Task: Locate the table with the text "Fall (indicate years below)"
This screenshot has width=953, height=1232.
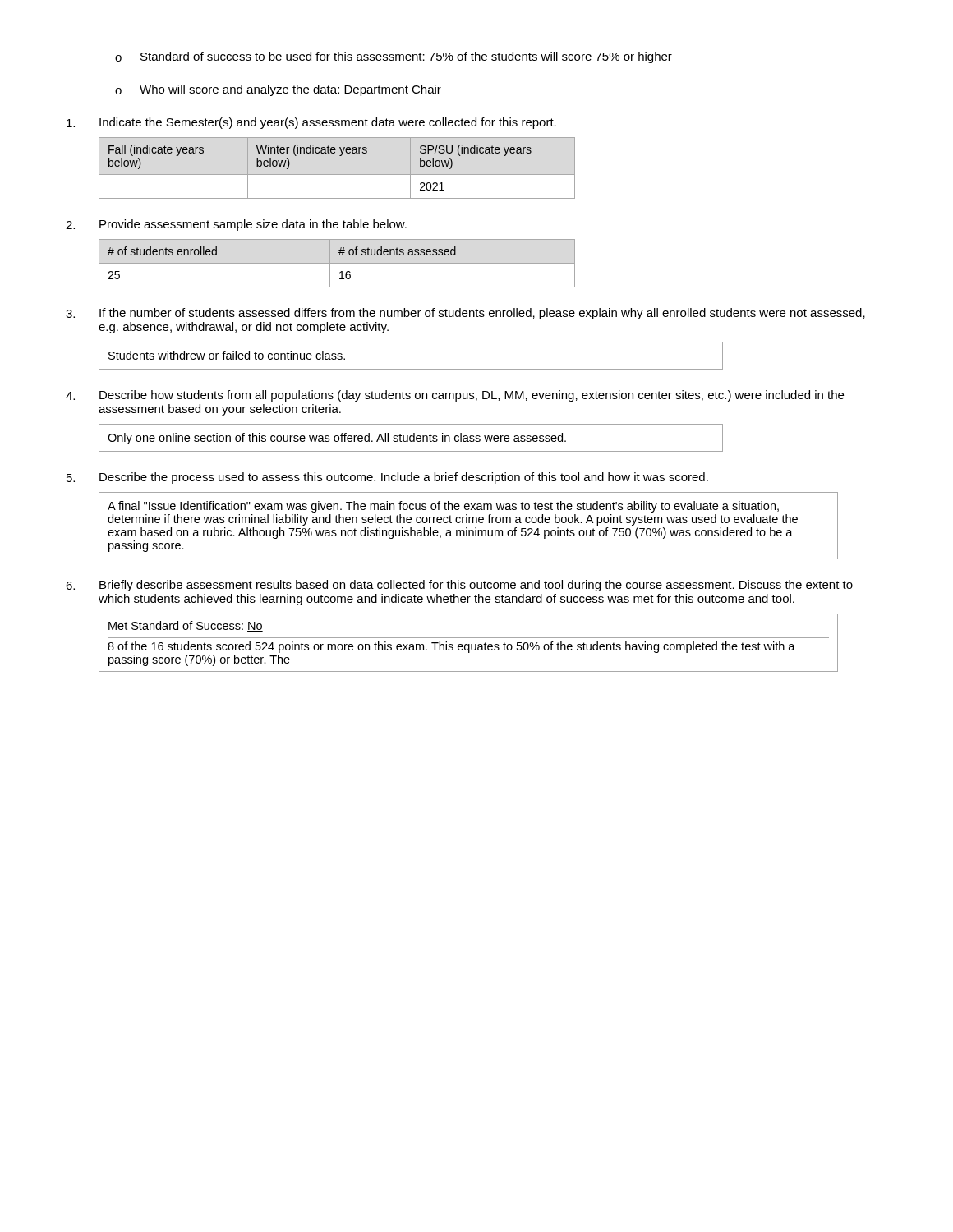Action: [x=493, y=168]
